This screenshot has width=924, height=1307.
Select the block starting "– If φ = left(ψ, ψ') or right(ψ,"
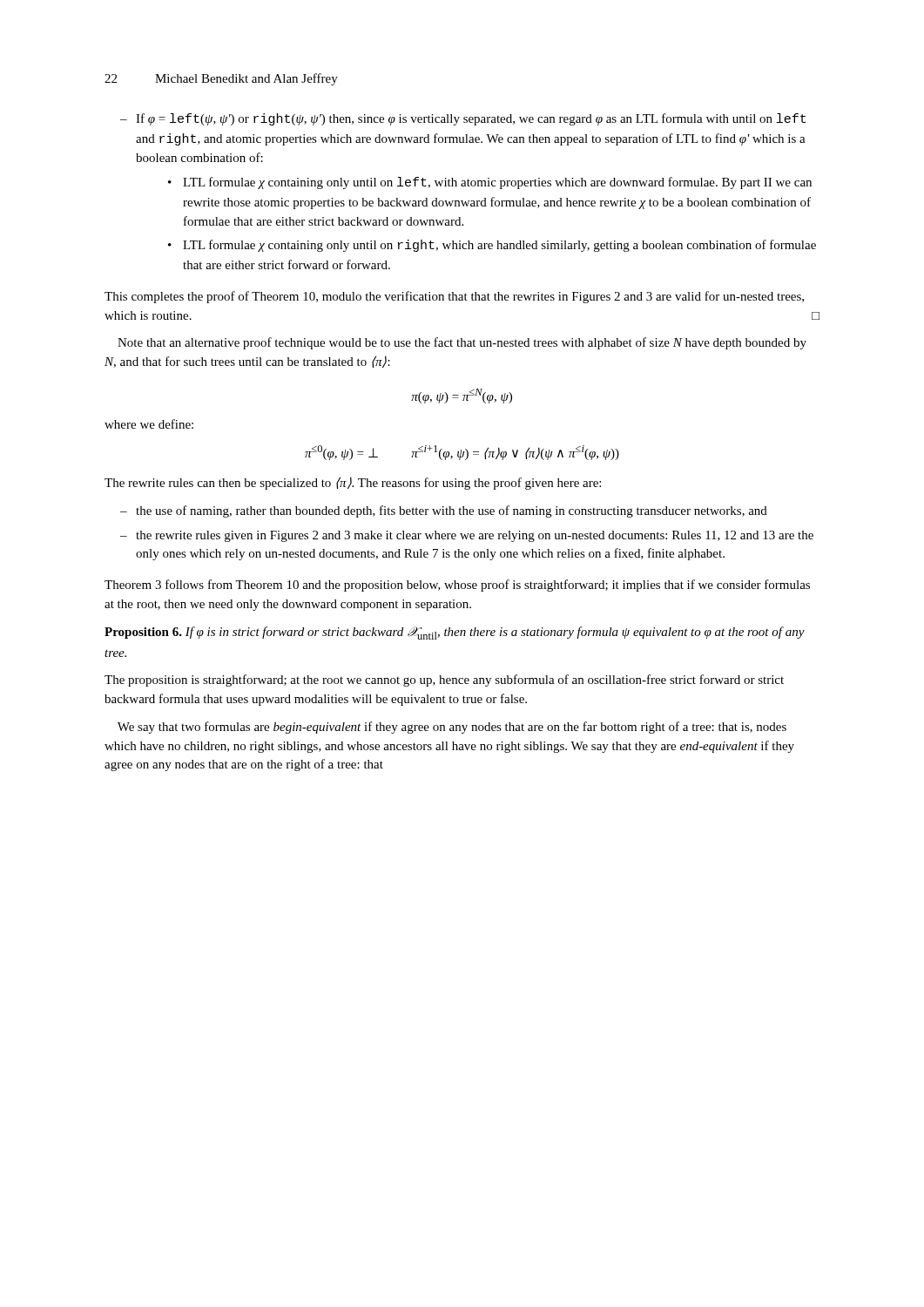tap(470, 139)
